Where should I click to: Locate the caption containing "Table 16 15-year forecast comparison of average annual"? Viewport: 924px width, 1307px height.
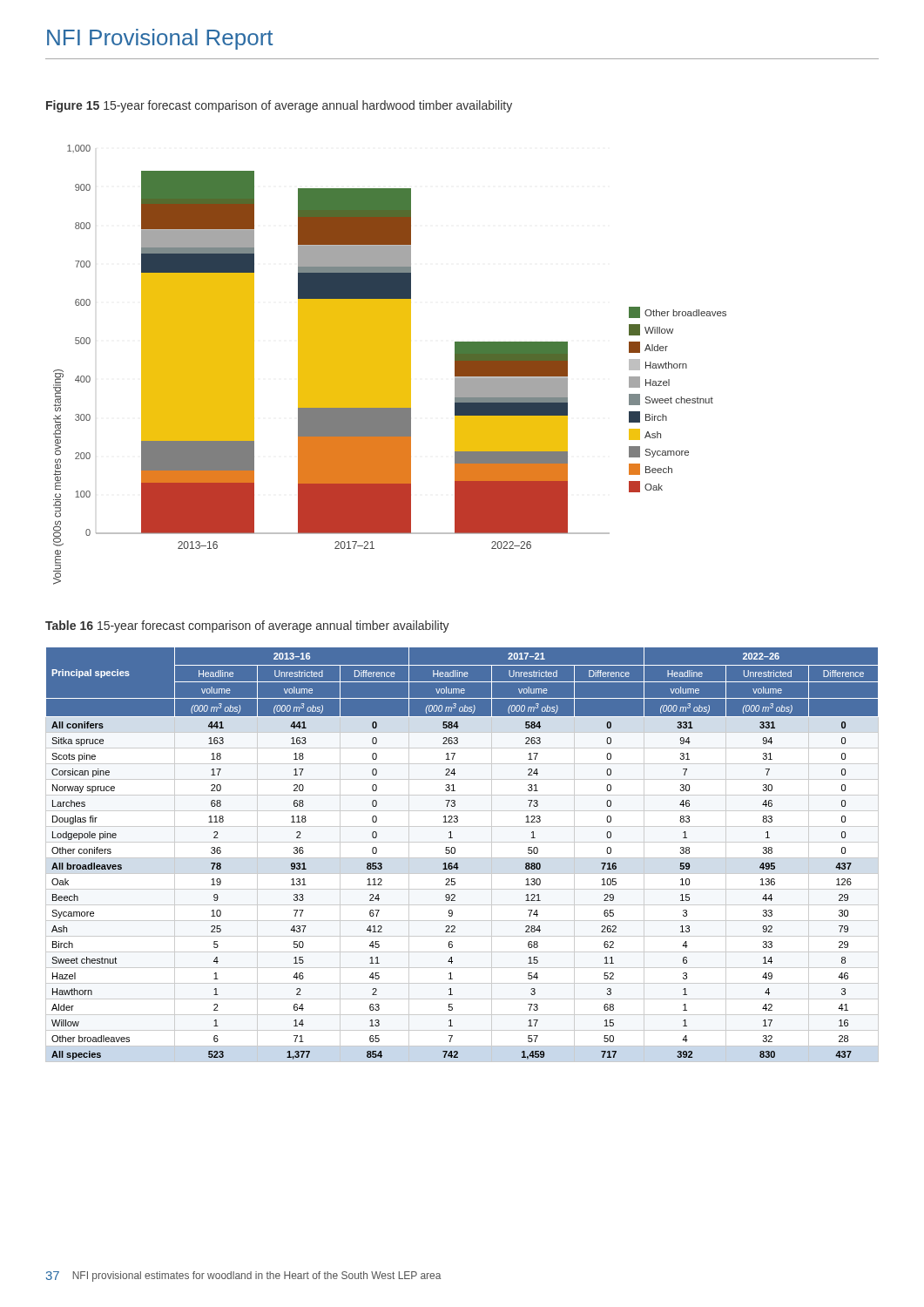(247, 626)
